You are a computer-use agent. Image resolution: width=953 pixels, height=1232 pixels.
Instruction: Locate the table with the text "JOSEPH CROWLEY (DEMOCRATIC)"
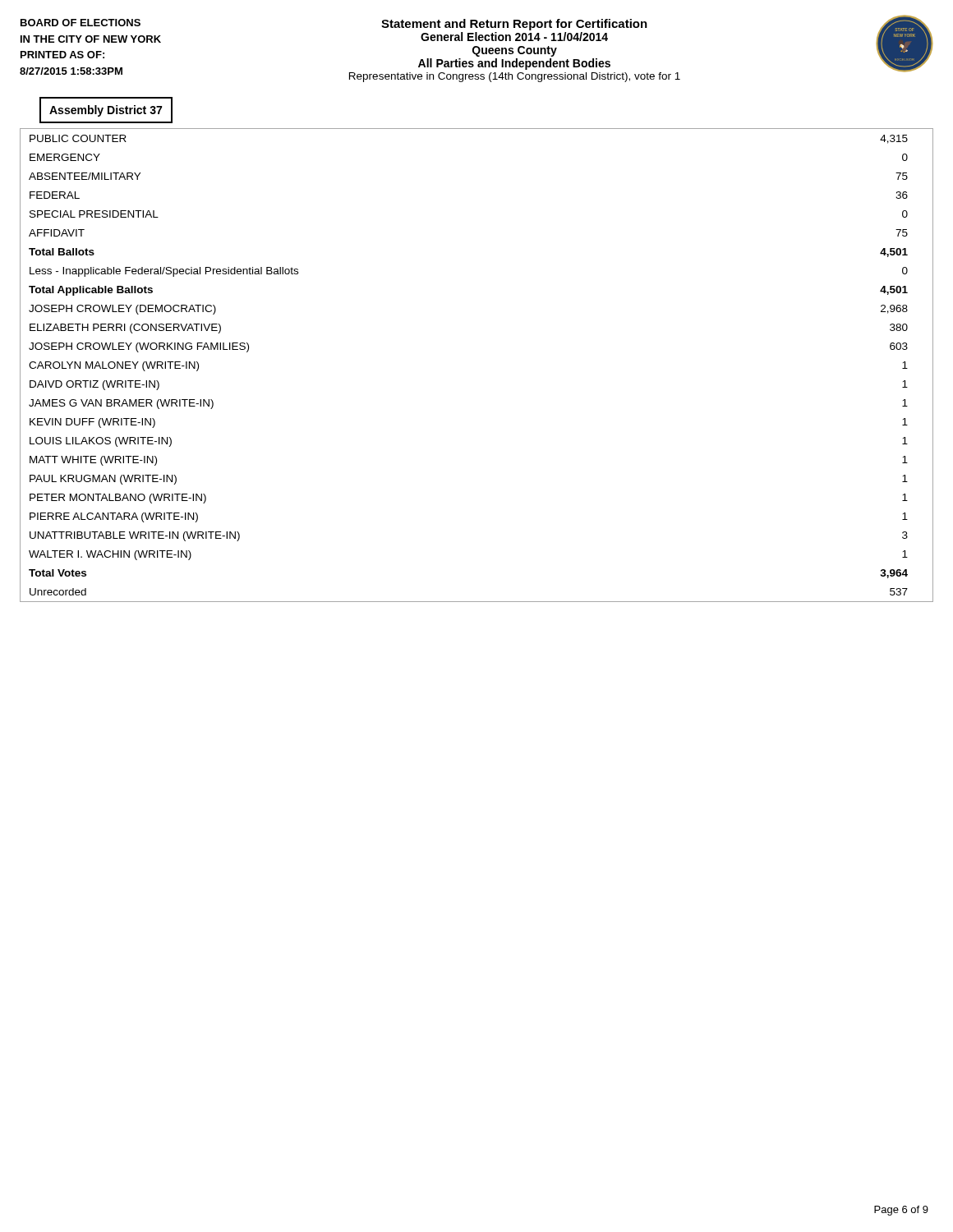476,365
